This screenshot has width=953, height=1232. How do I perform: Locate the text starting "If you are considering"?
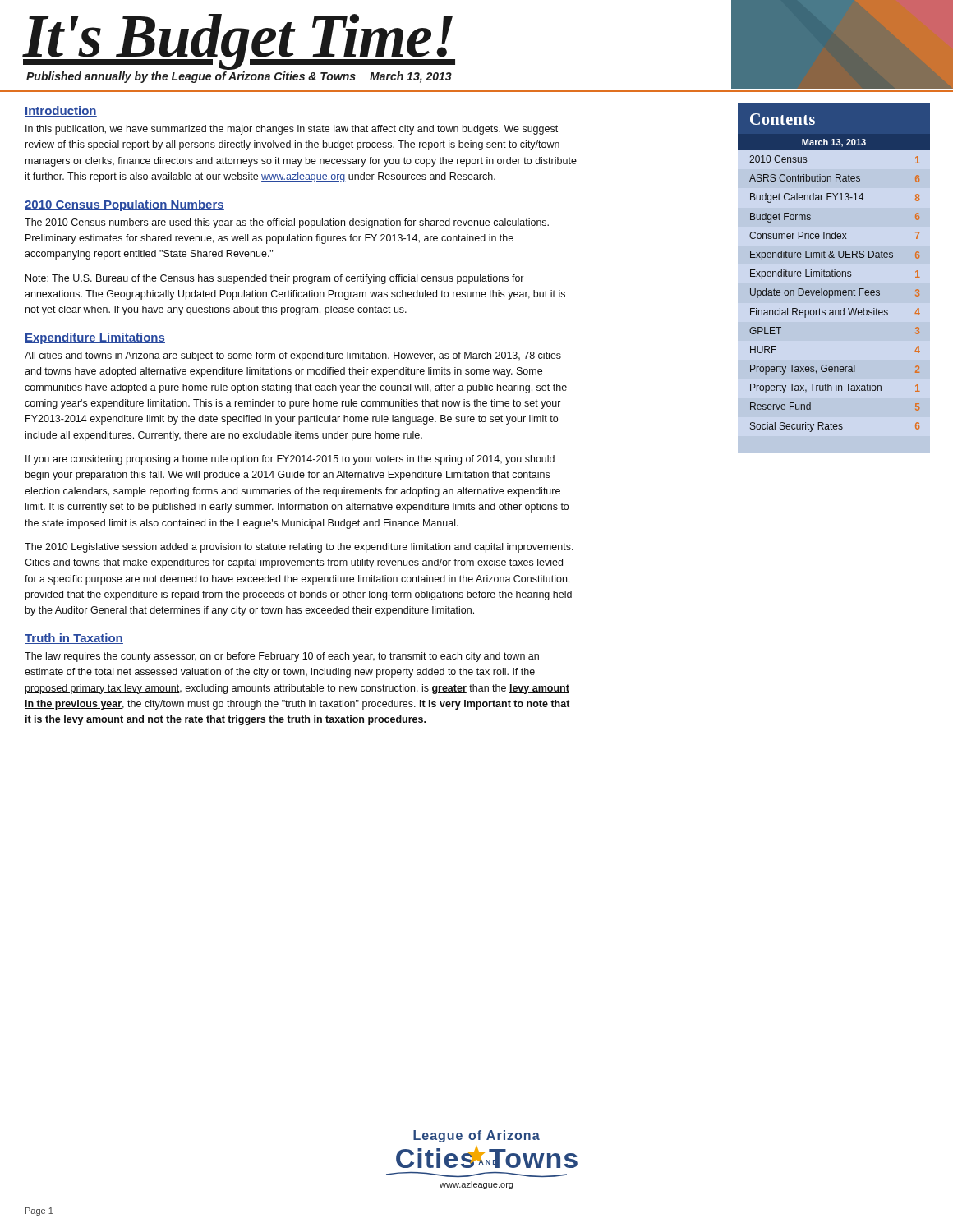[297, 491]
